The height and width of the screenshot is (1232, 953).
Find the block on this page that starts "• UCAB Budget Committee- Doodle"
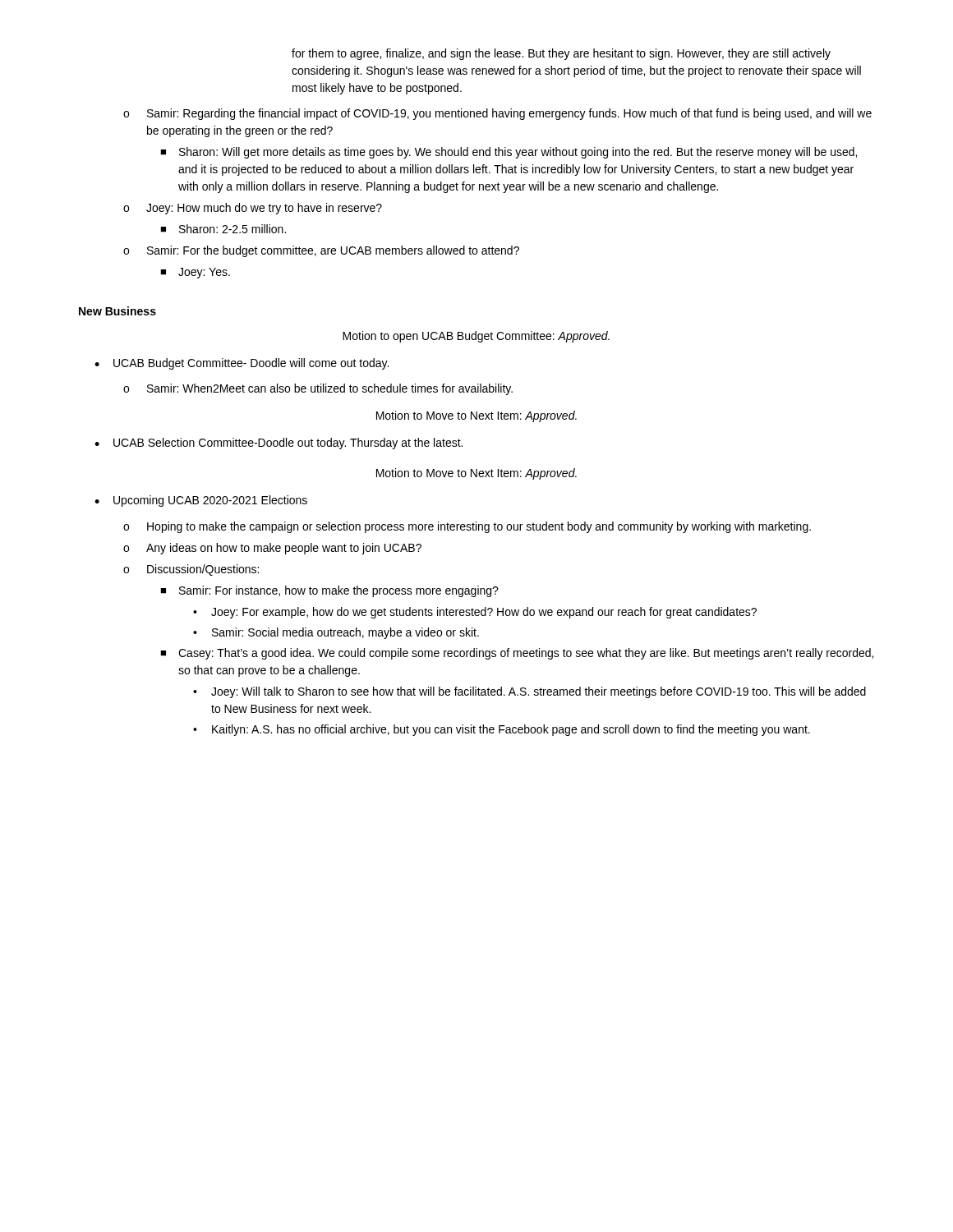point(242,364)
